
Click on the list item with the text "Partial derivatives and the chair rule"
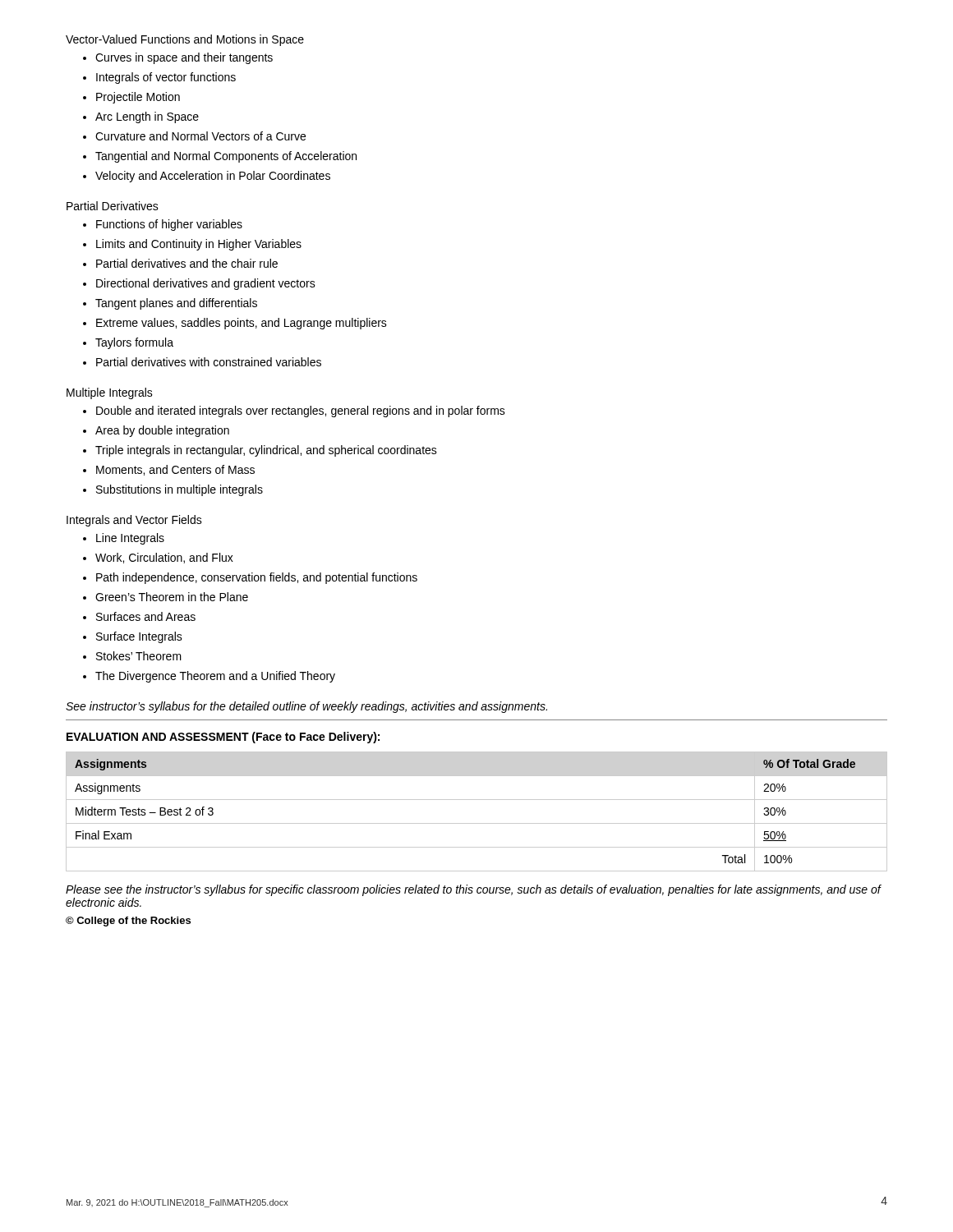pyautogui.click(x=187, y=264)
